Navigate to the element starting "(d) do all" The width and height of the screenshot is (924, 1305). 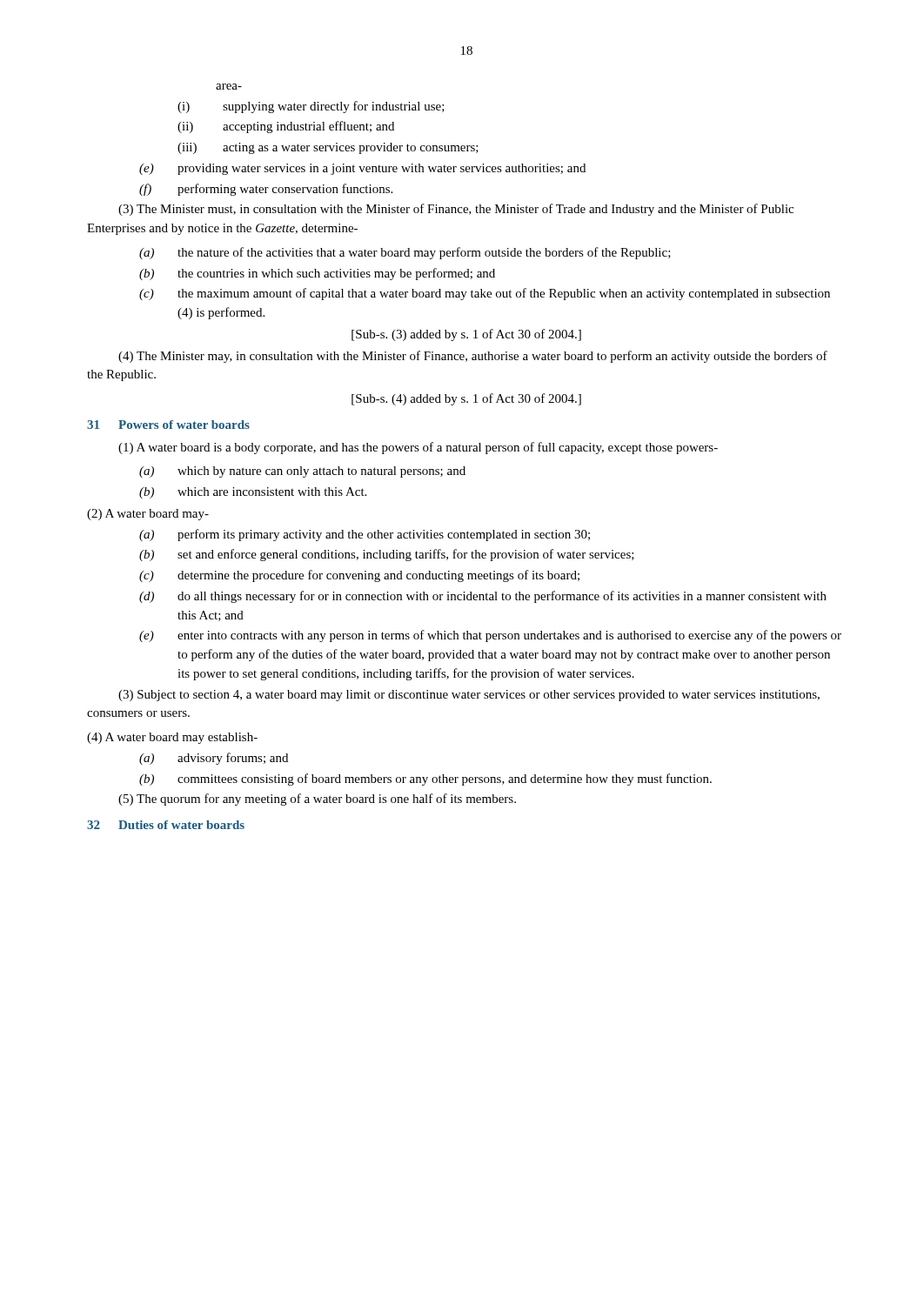492,606
